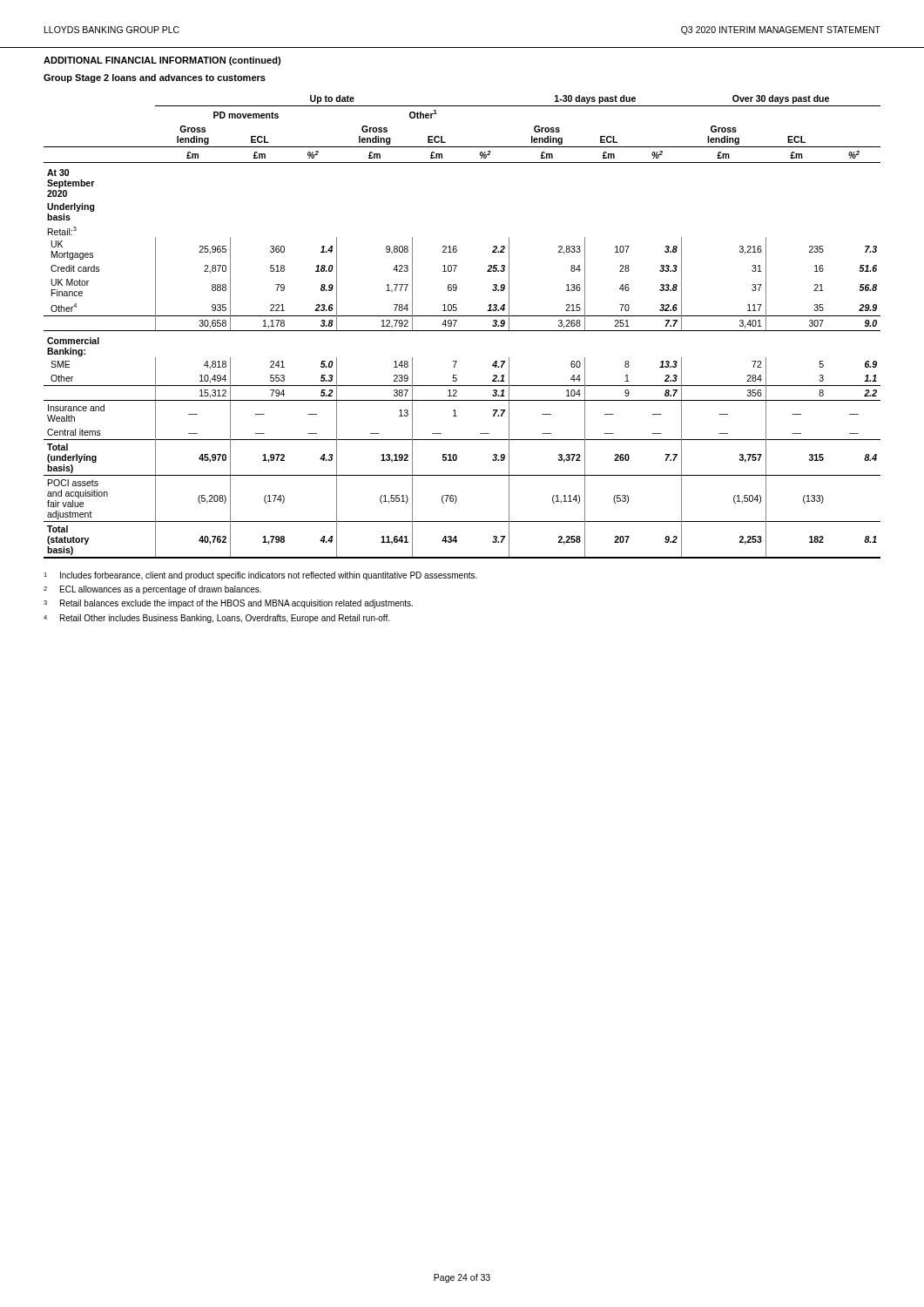Select the text block starting "1 Includes forbearance, client and product specific"
Screen dimensions: 1307x924
(260, 576)
